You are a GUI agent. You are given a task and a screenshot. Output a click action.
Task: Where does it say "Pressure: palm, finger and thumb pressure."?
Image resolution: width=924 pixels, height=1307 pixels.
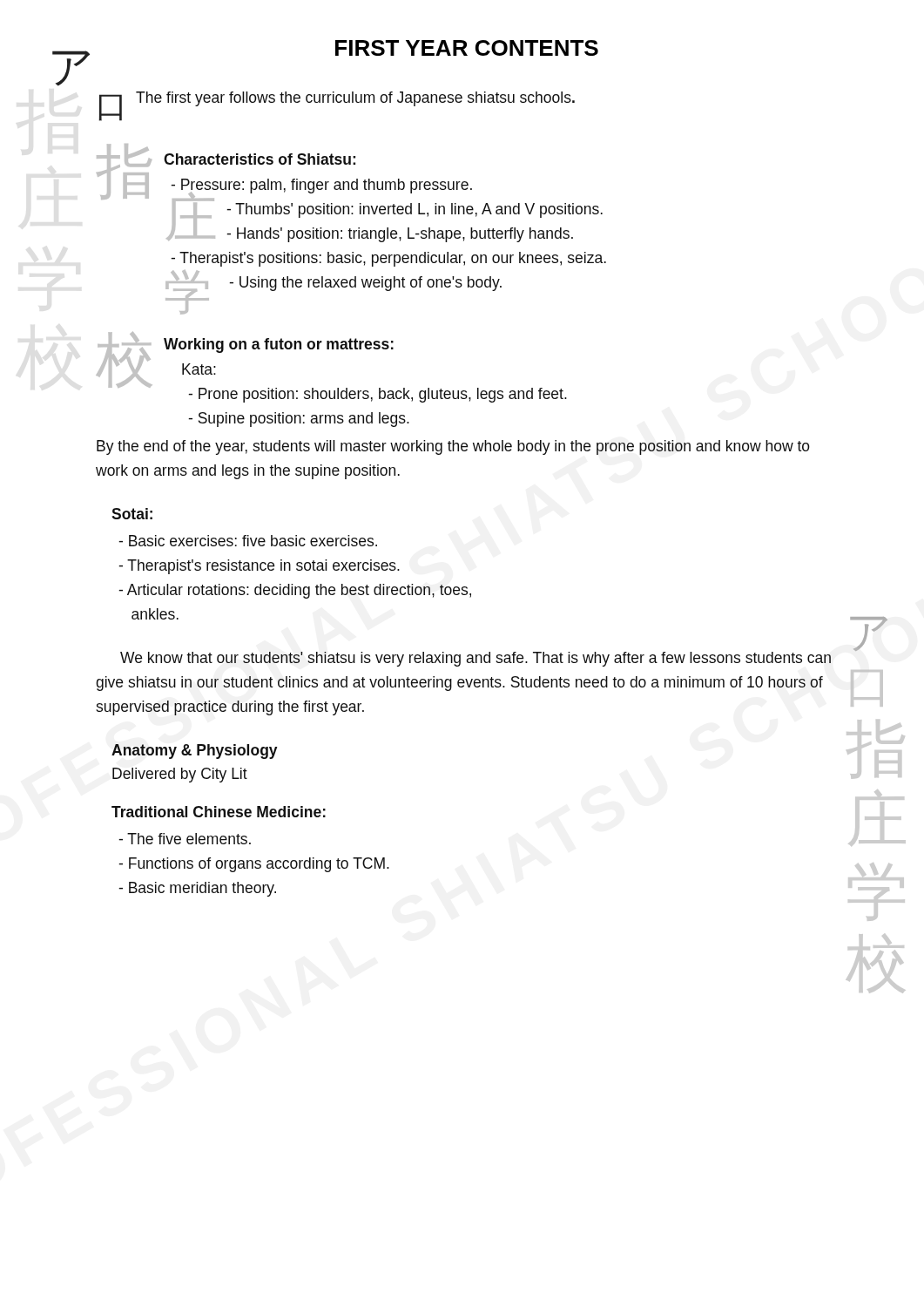pyautogui.click(x=322, y=185)
